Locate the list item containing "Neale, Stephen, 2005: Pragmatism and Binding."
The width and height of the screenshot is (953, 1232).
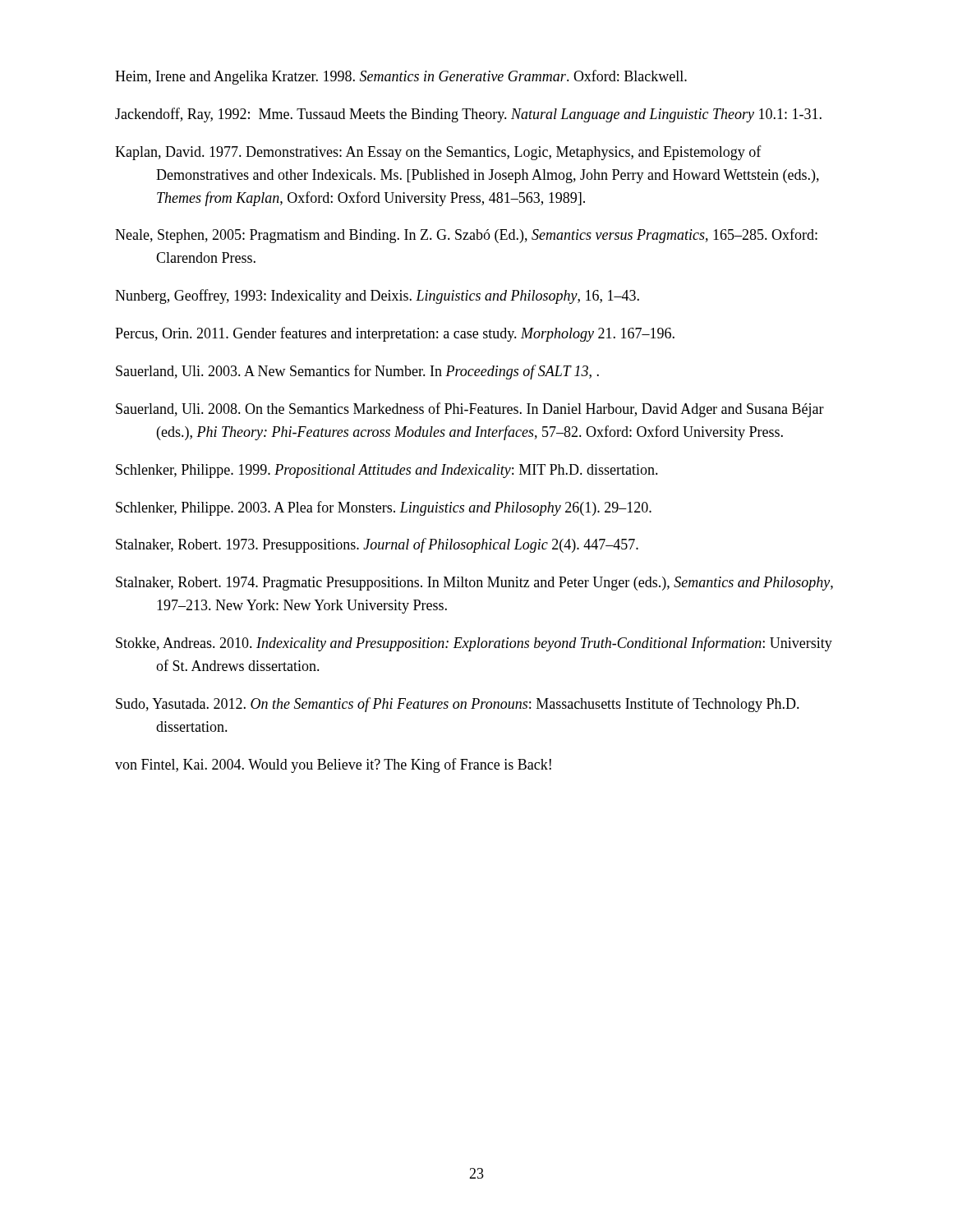click(467, 247)
